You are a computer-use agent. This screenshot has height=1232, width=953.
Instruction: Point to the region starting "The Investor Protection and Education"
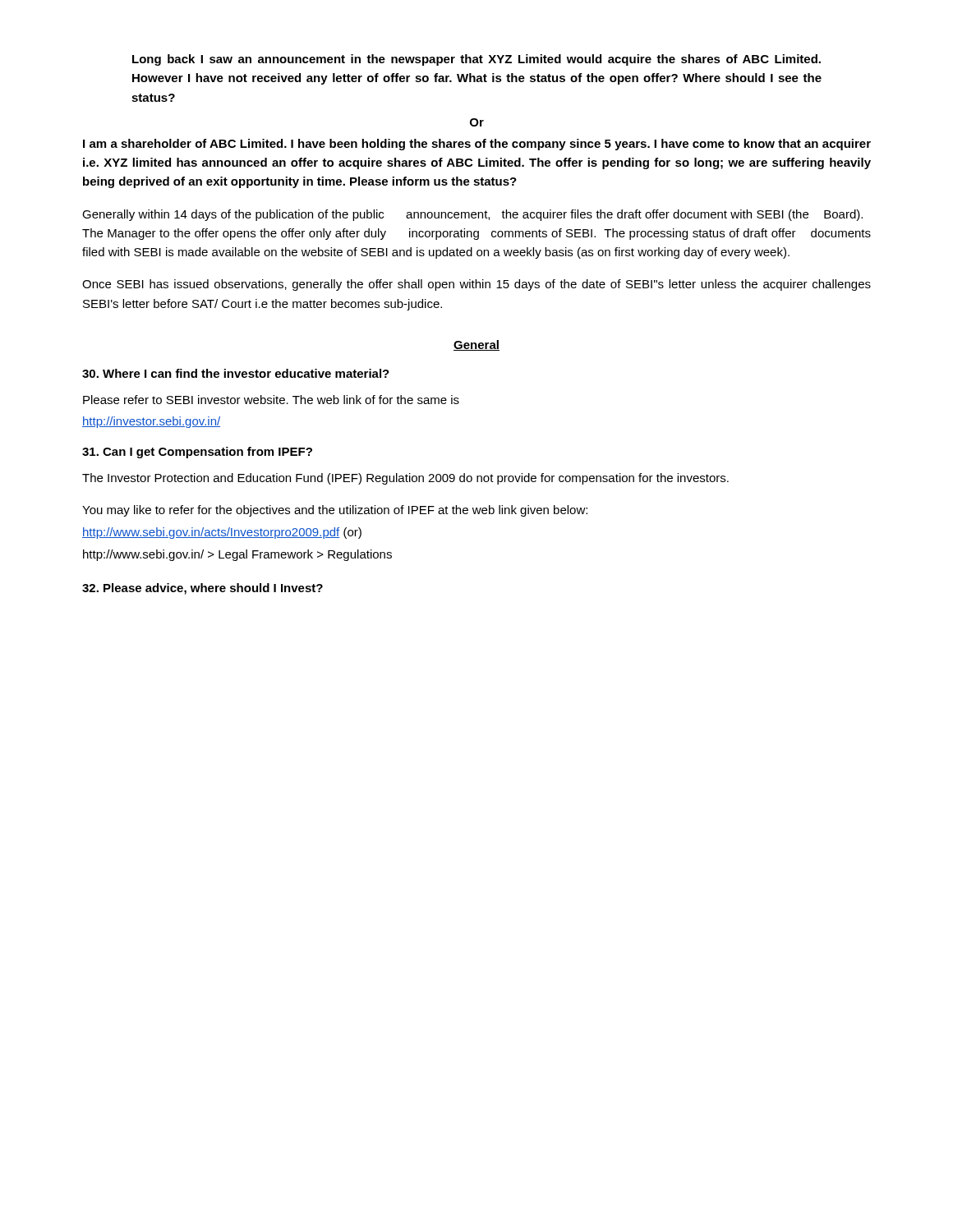point(406,478)
